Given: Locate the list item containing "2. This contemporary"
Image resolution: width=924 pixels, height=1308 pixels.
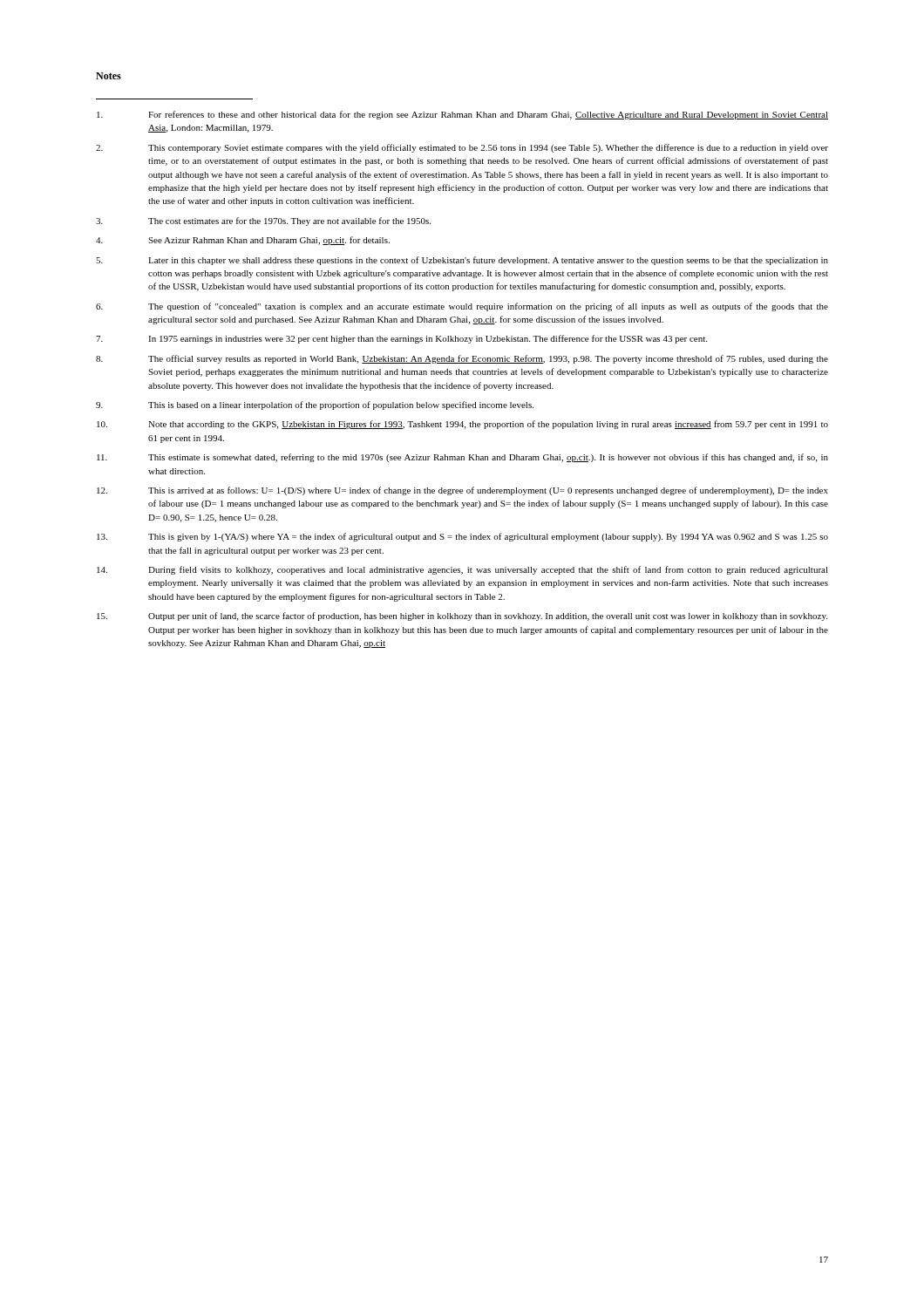Looking at the screenshot, I should (x=462, y=175).
